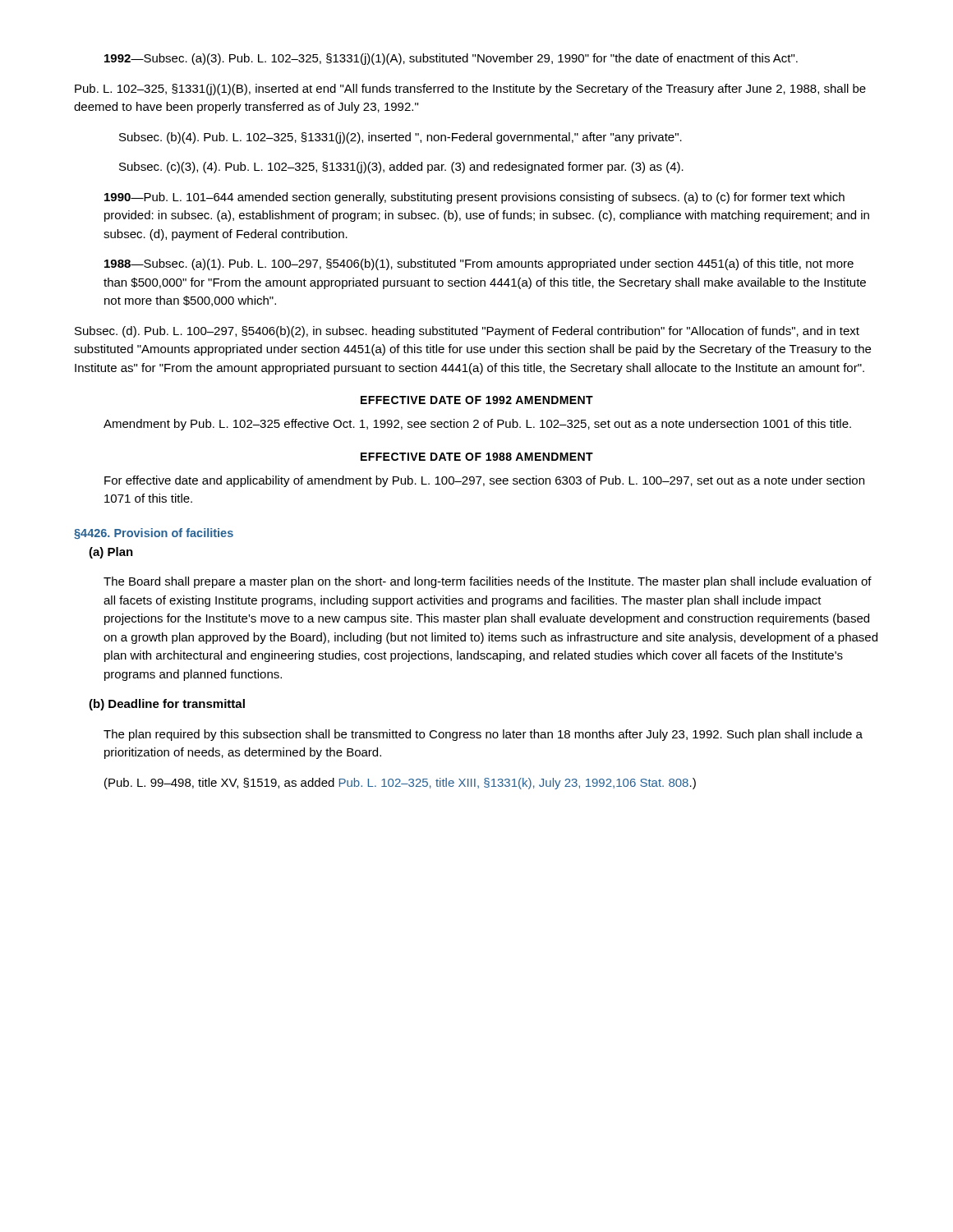953x1232 pixels.
Task: Navigate to the passage starting "§4426. Provision of facilities"
Action: coord(154,533)
